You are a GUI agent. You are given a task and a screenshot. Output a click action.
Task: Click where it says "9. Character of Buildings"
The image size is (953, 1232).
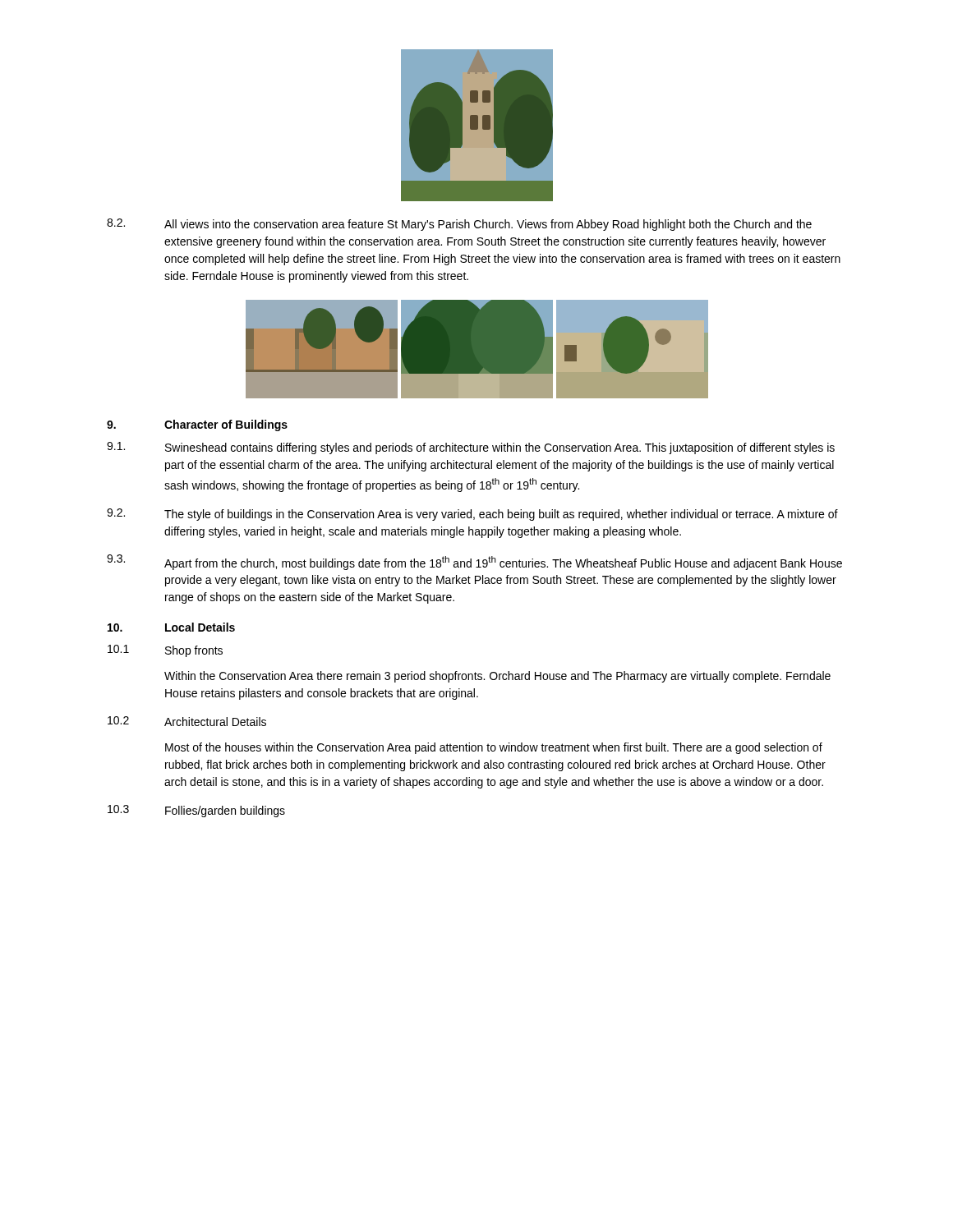[x=197, y=425]
